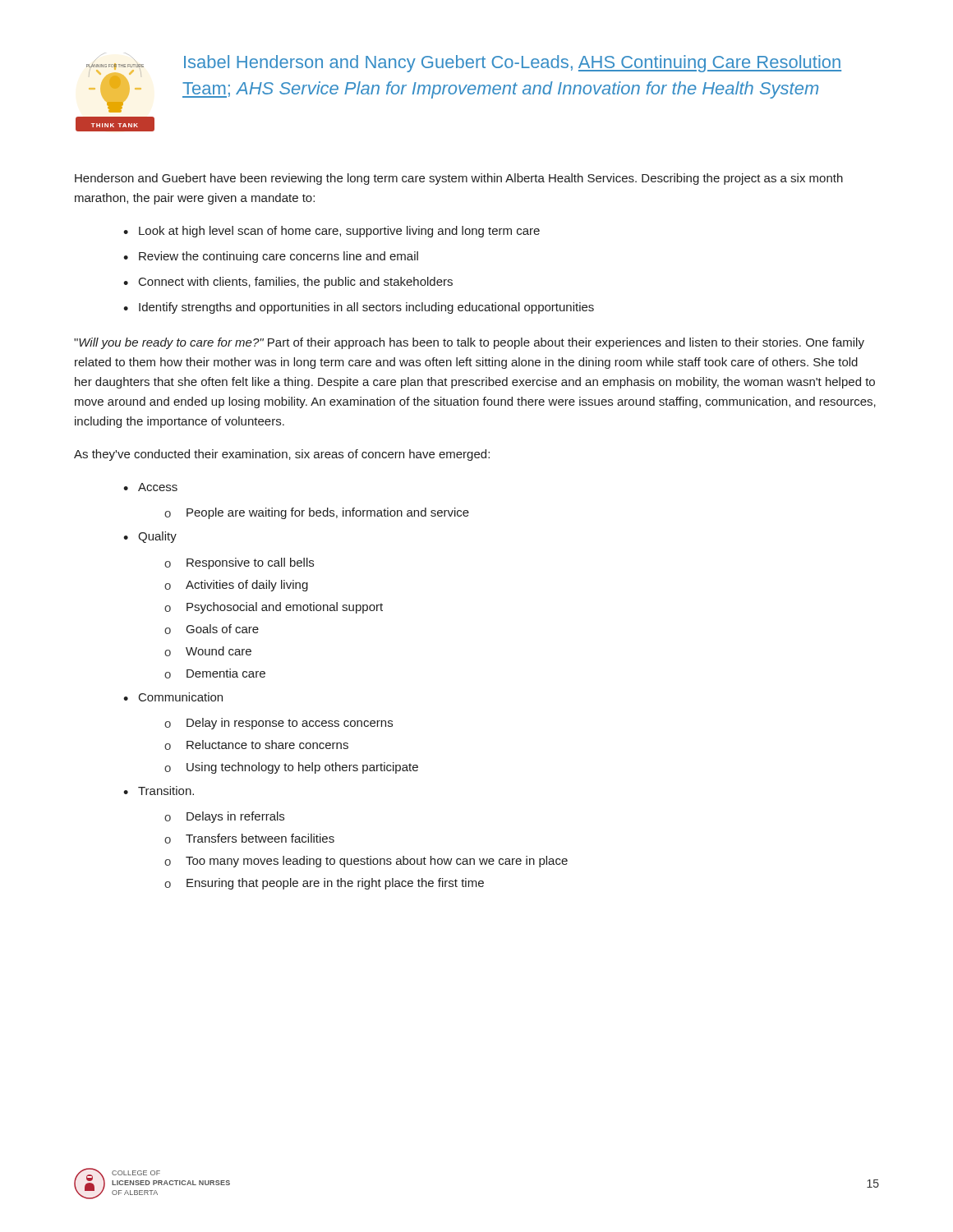
Task: Select the list item that reads "• Review the continuing care concerns line and"
Action: coord(271,258)
